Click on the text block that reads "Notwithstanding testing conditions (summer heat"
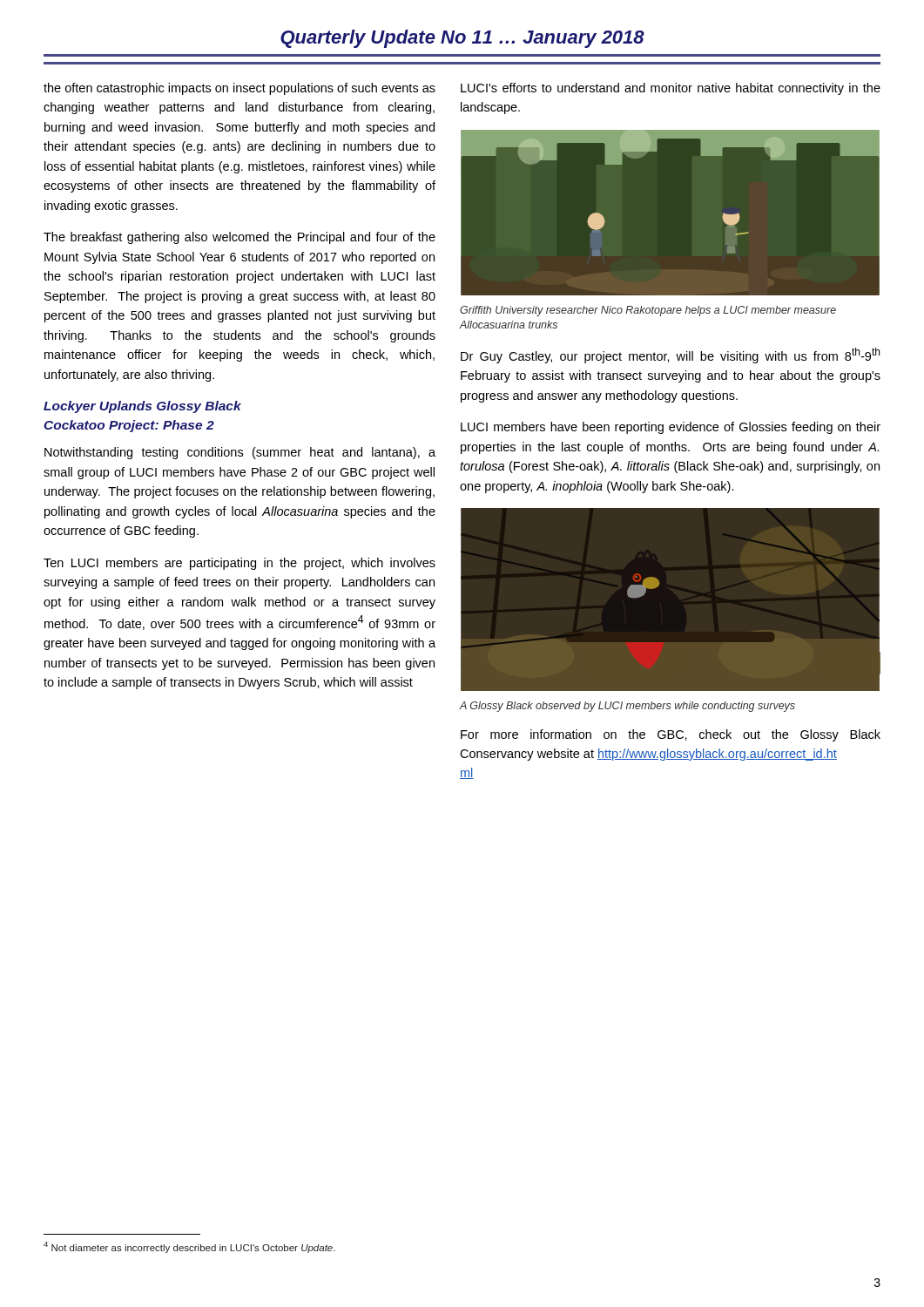924x1307 pixels. [x=240, y=492]
